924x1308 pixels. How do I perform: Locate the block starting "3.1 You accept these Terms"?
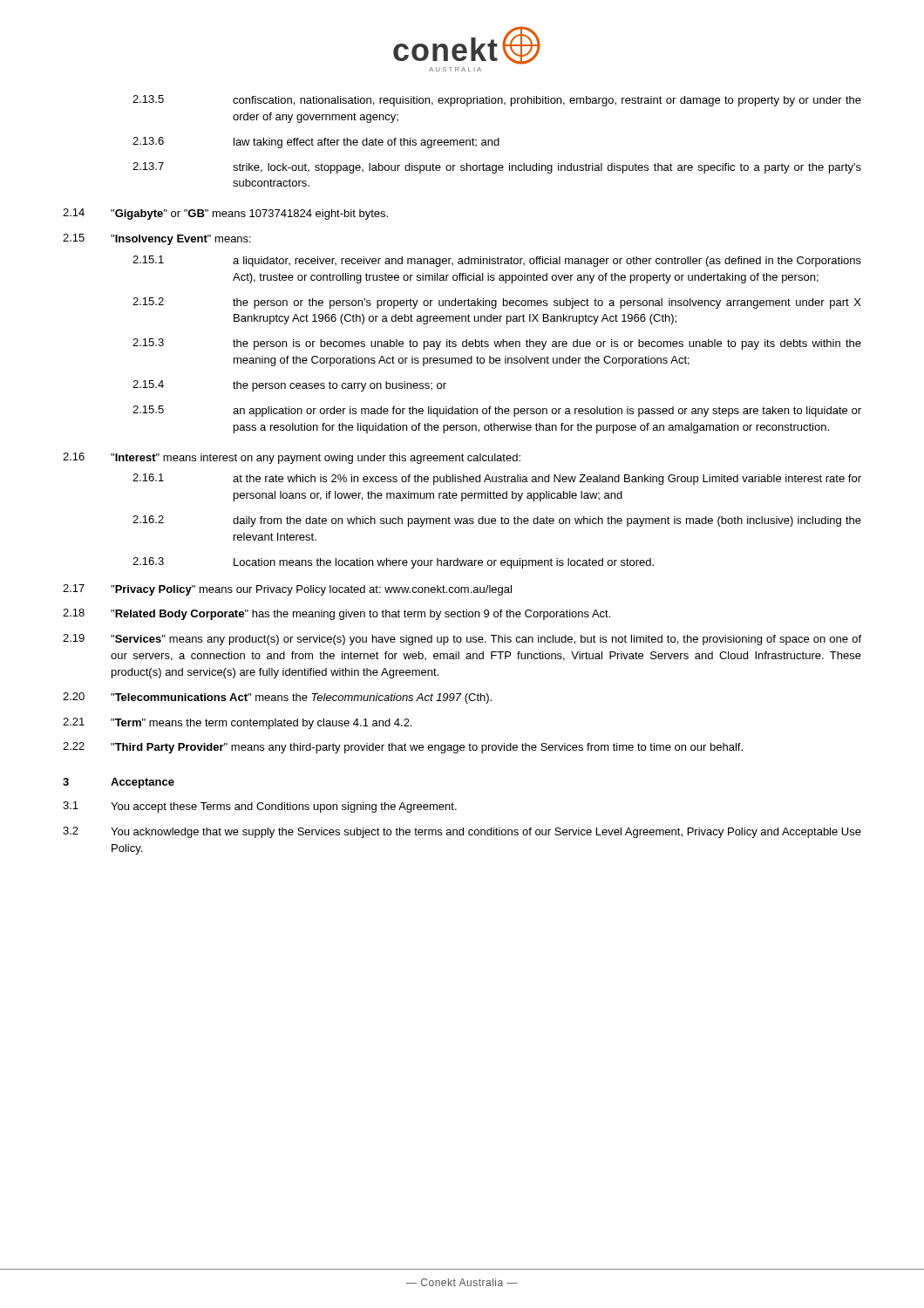[462, 807]
